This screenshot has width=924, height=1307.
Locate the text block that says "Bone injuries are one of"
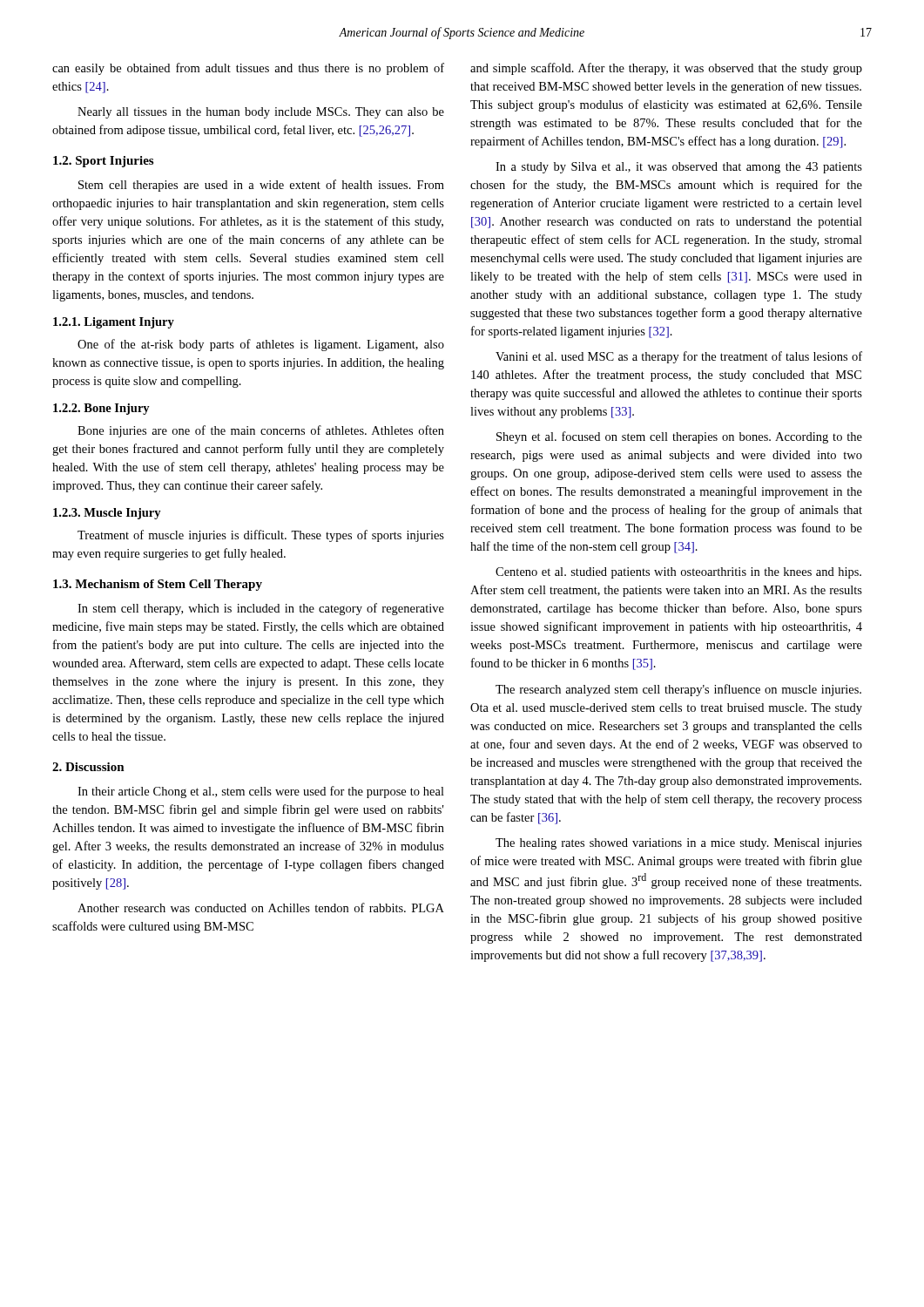[248, 458]
